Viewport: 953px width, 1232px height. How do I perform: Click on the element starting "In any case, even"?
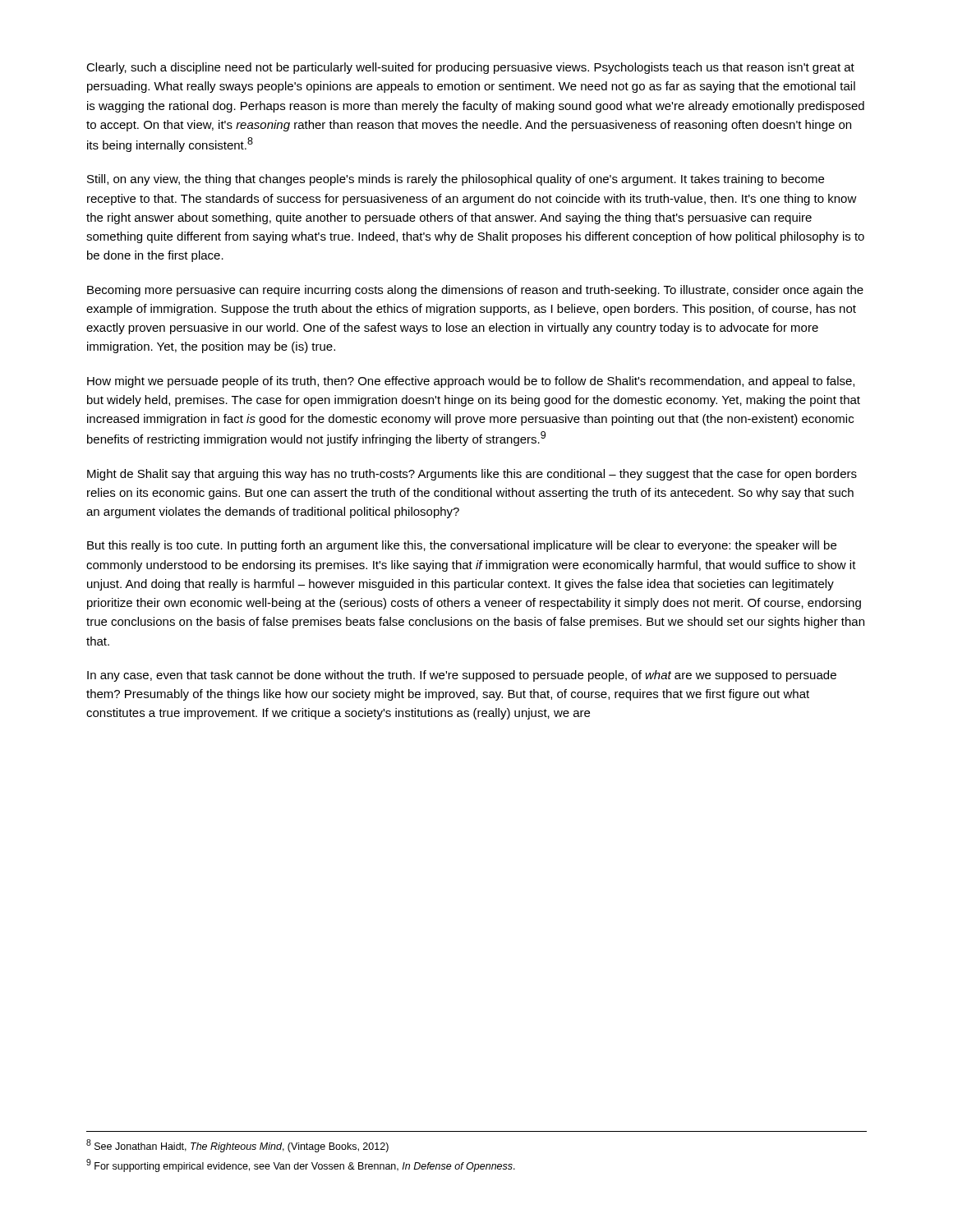tap(461, 694)
